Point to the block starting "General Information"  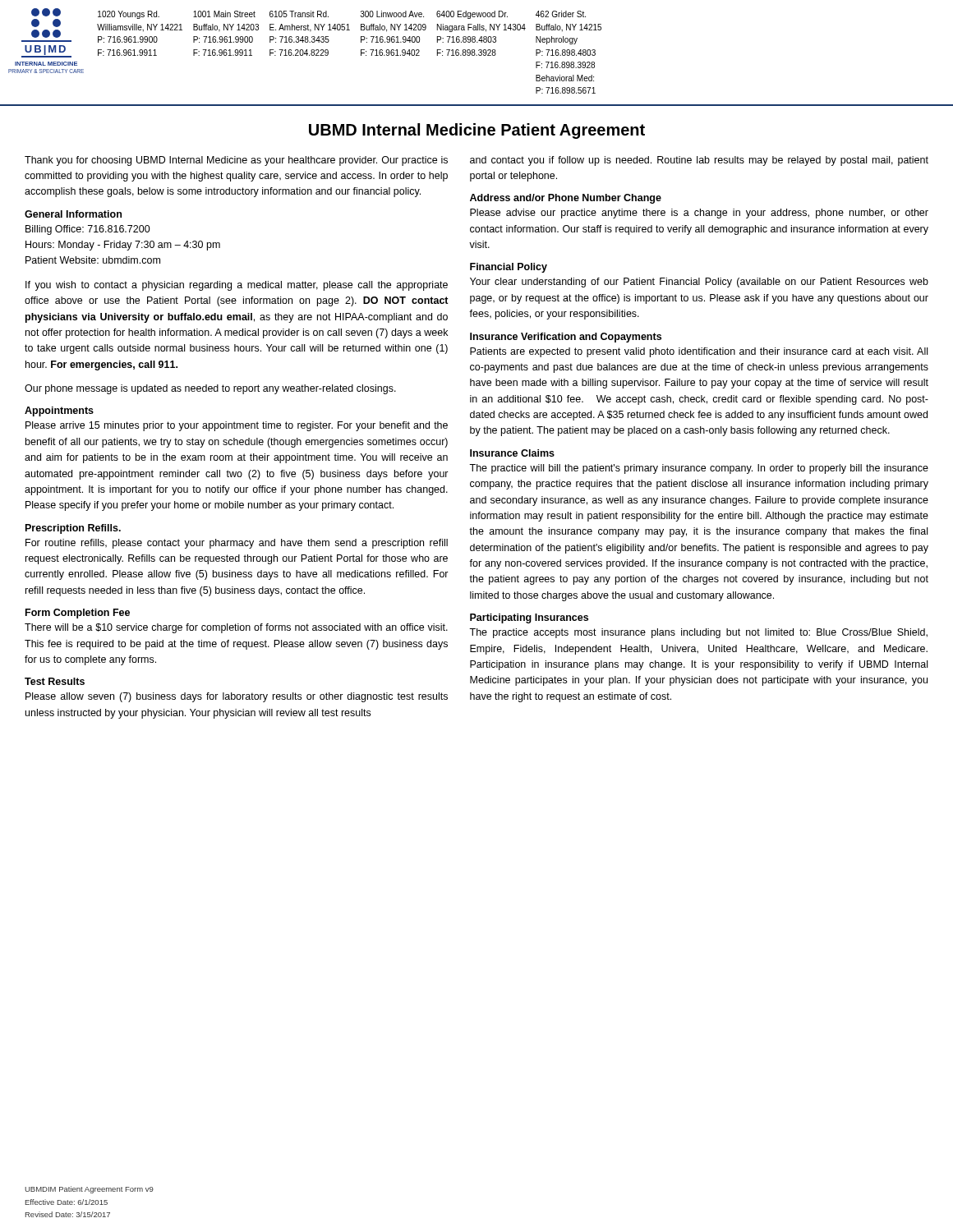[x=73, y=214]
